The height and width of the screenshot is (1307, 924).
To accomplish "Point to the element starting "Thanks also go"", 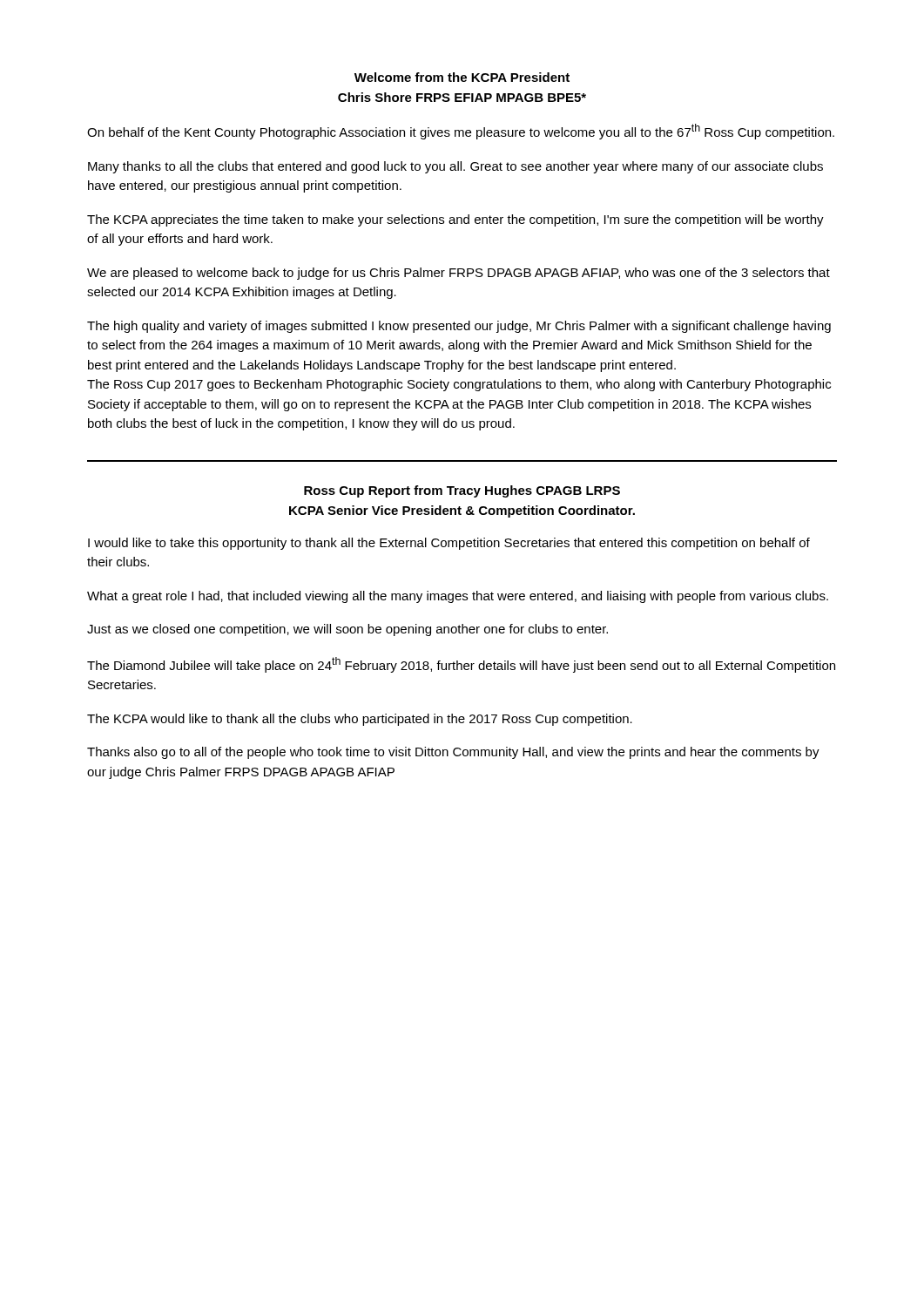I will 453,761.
